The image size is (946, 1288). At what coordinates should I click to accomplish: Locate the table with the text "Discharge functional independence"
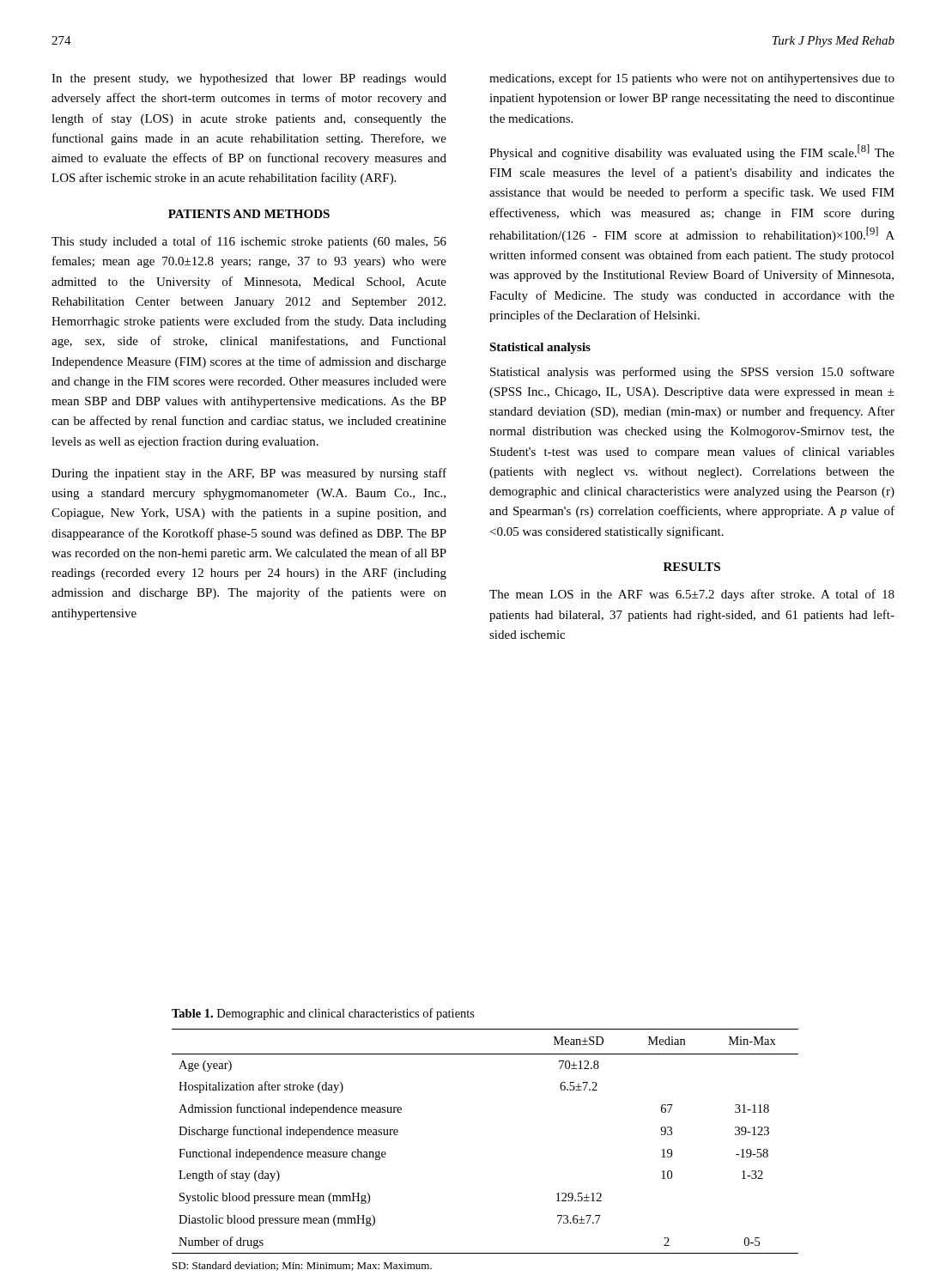pyautogui.click(x=485, y=1141)
